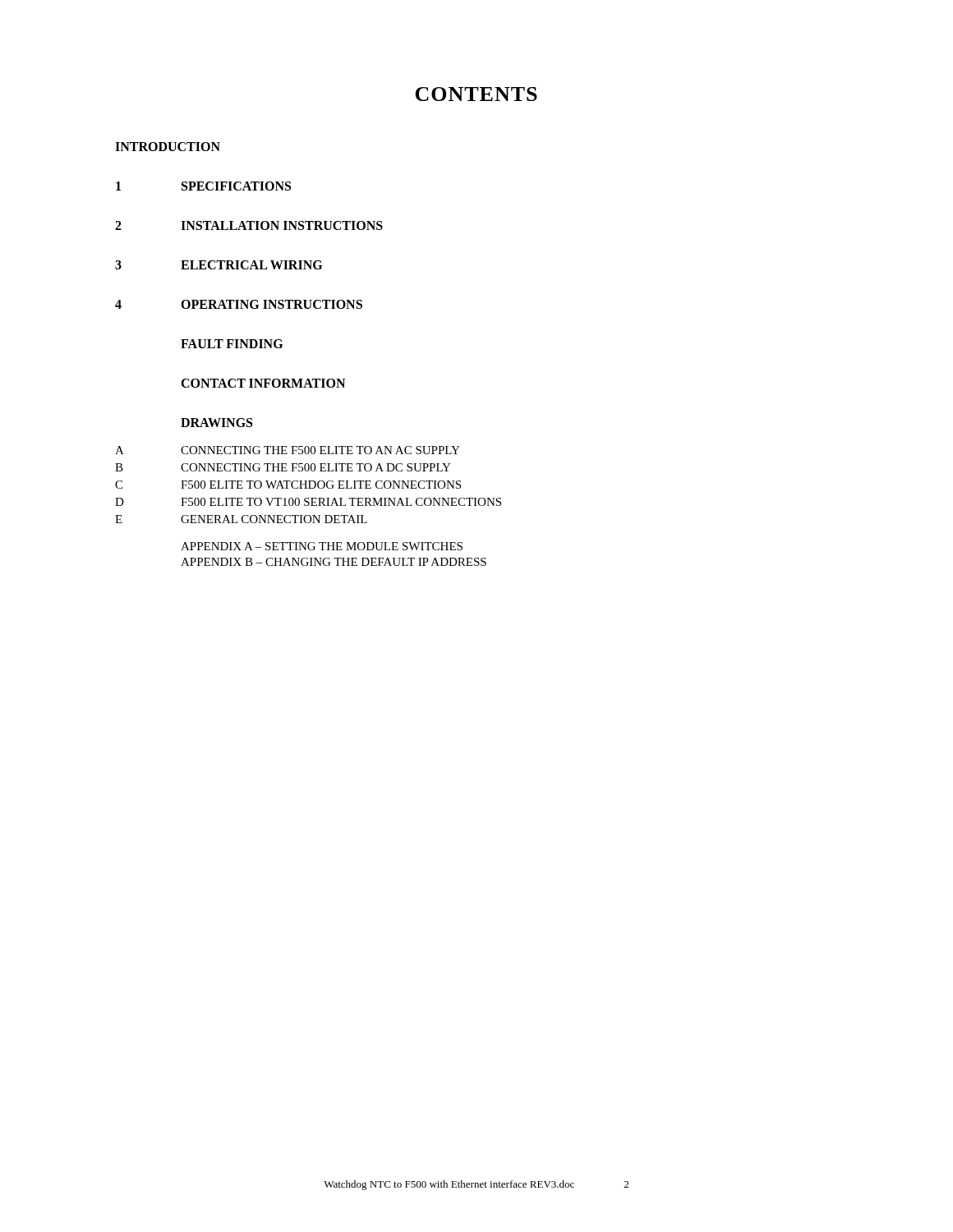Viewport: 953px width, 1232px height.
Task: Click where it says "2 INSTALLATION INSTRUCTIONS"
Action: (x=249, y=226)
